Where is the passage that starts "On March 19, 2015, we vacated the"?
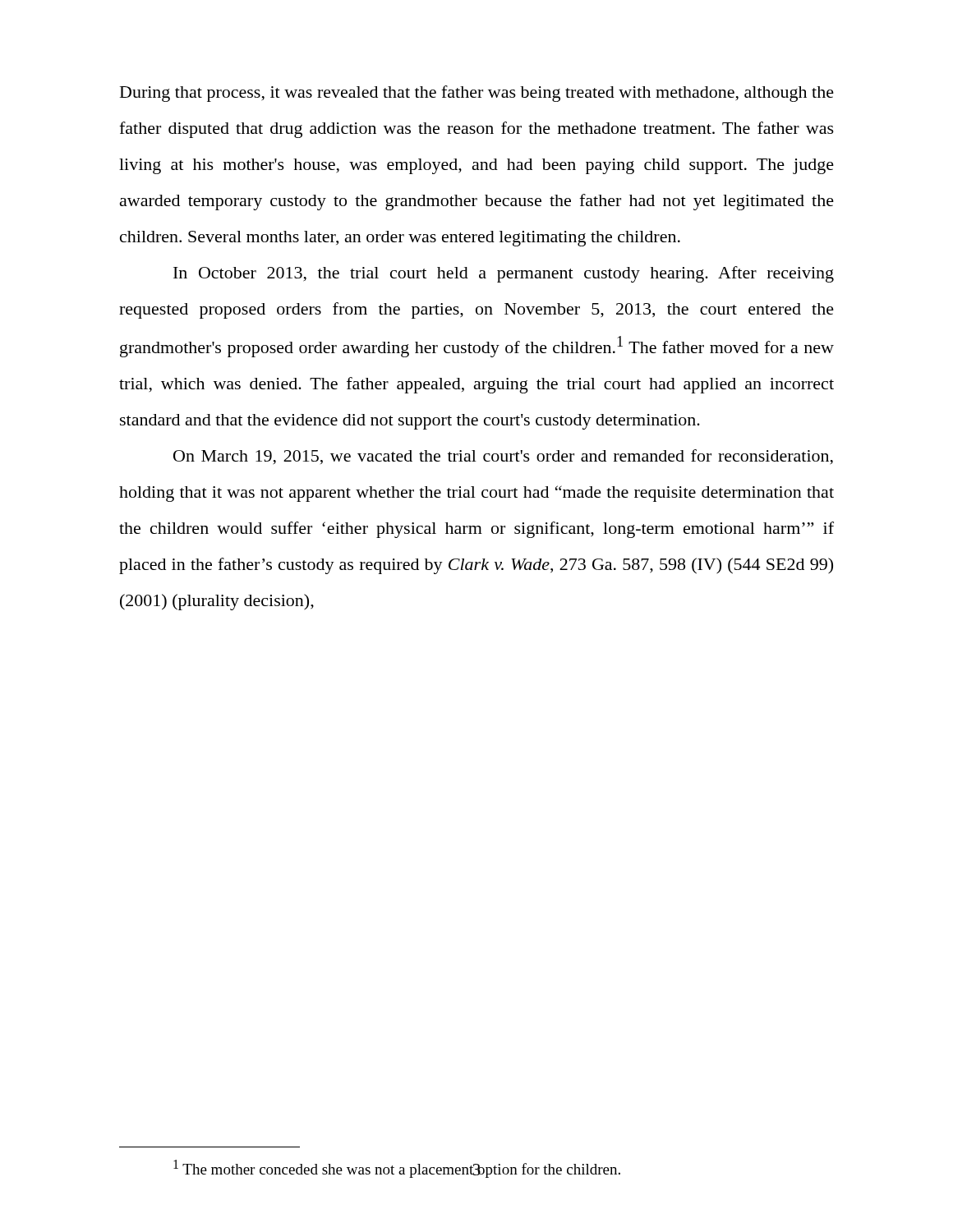The height and width of the screenshot is (1232, 953). pos(476,528)
